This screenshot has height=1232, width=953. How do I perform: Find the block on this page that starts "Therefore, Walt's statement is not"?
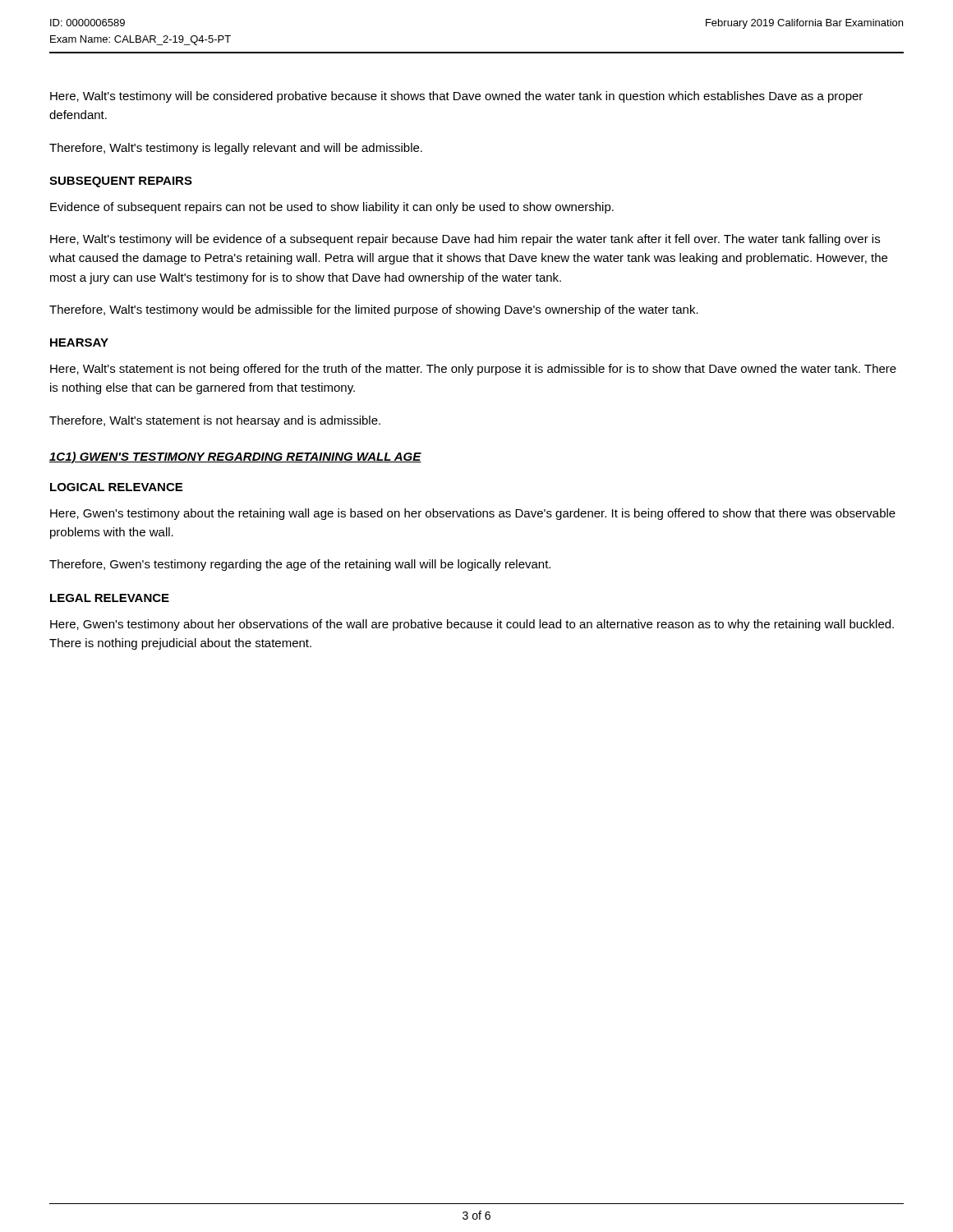215,420
